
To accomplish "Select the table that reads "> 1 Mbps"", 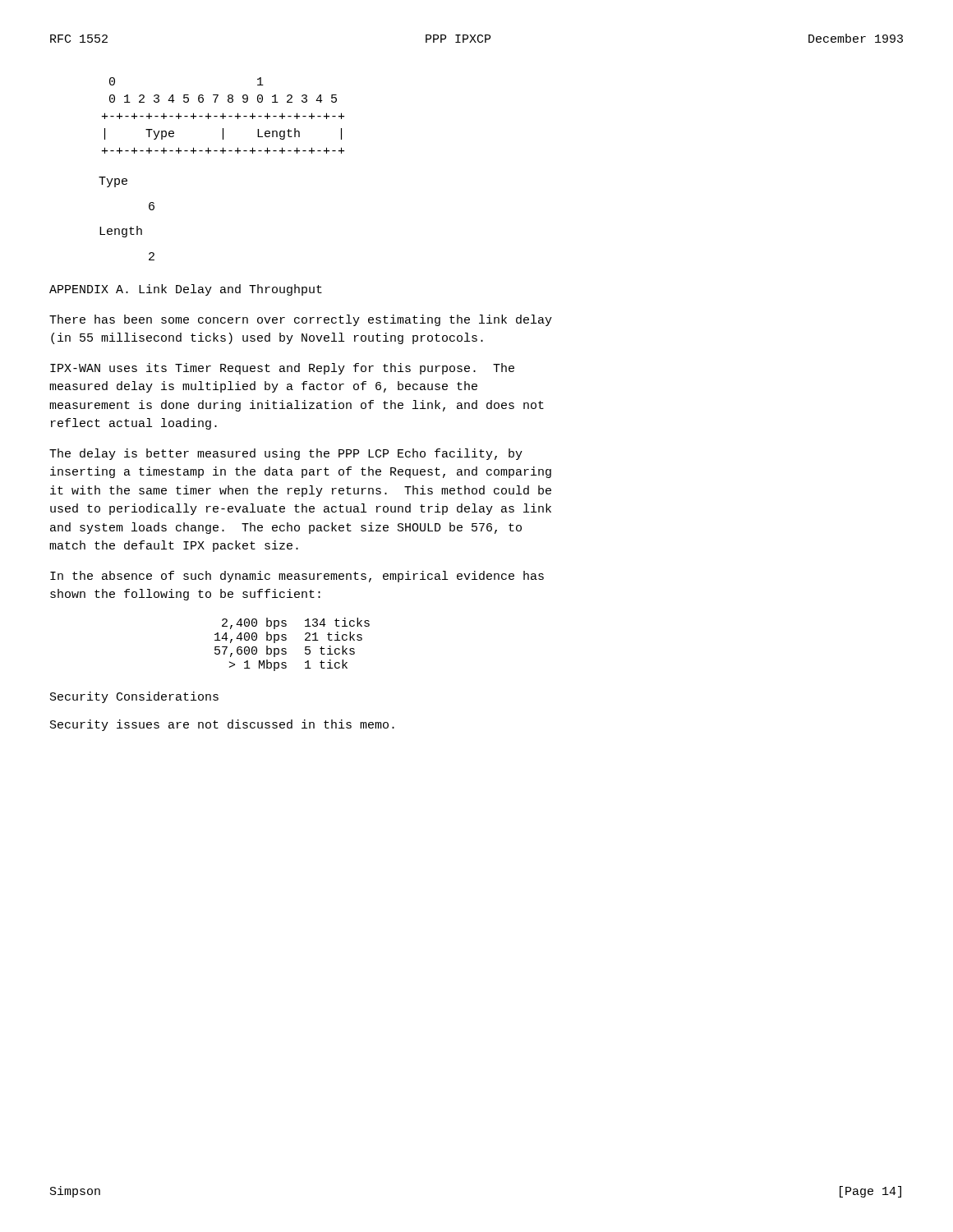I will click(x=559, y=644).
